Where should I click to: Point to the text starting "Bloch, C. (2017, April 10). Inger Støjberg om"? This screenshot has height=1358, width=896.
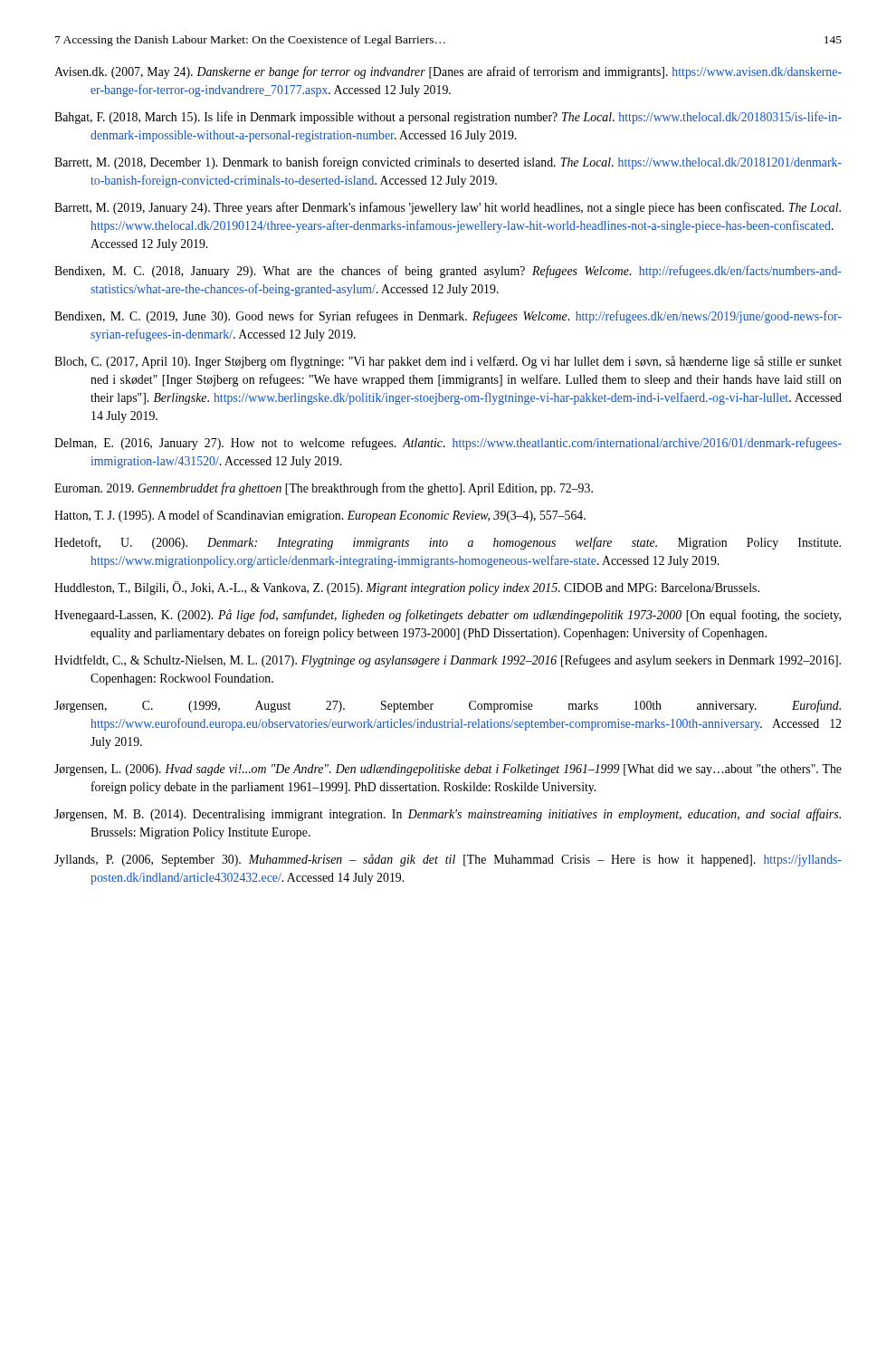(448, 389)
